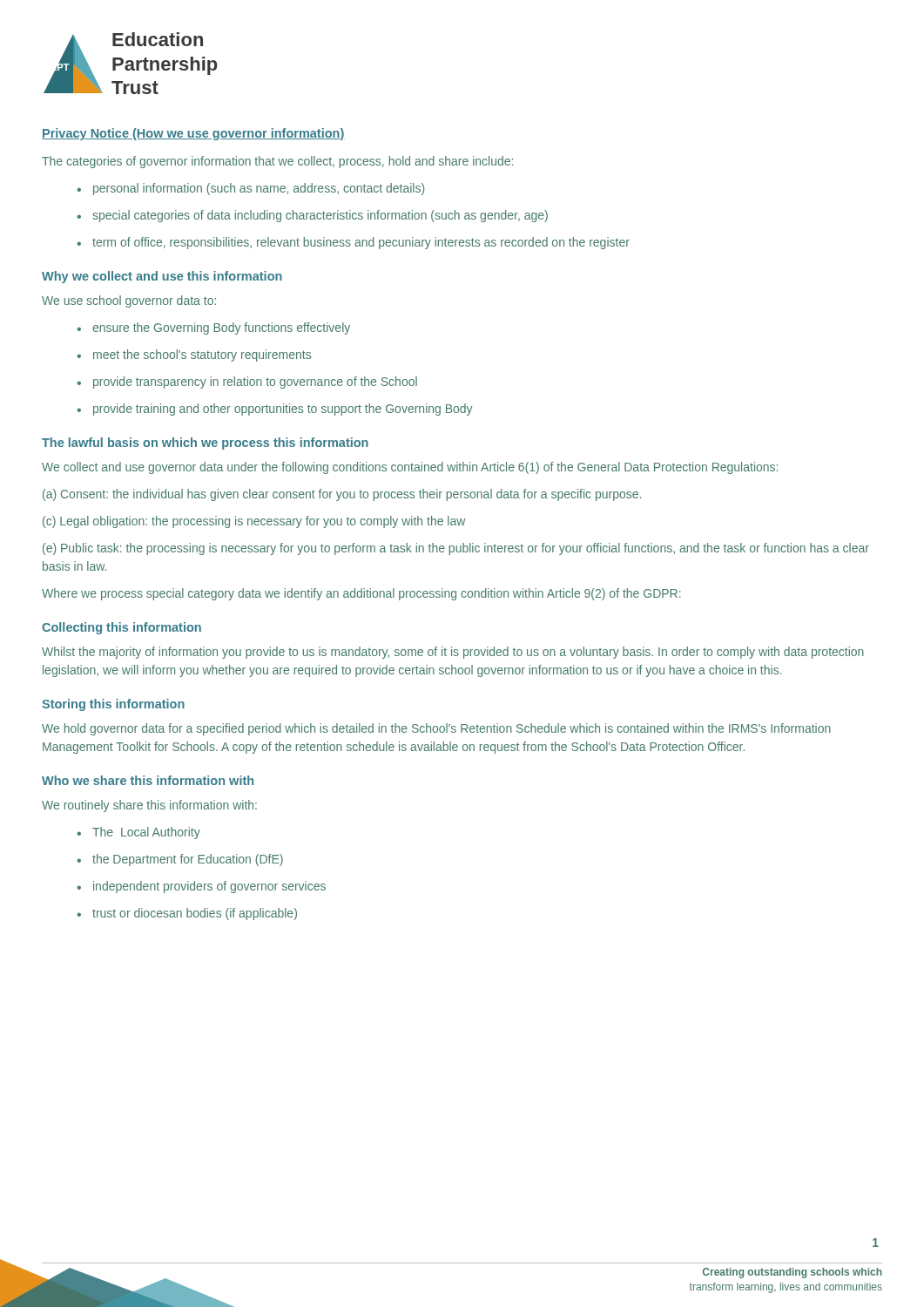Click the passage that begins "provide training and other"
This screenshot has height=1307, width=924.
479,409
